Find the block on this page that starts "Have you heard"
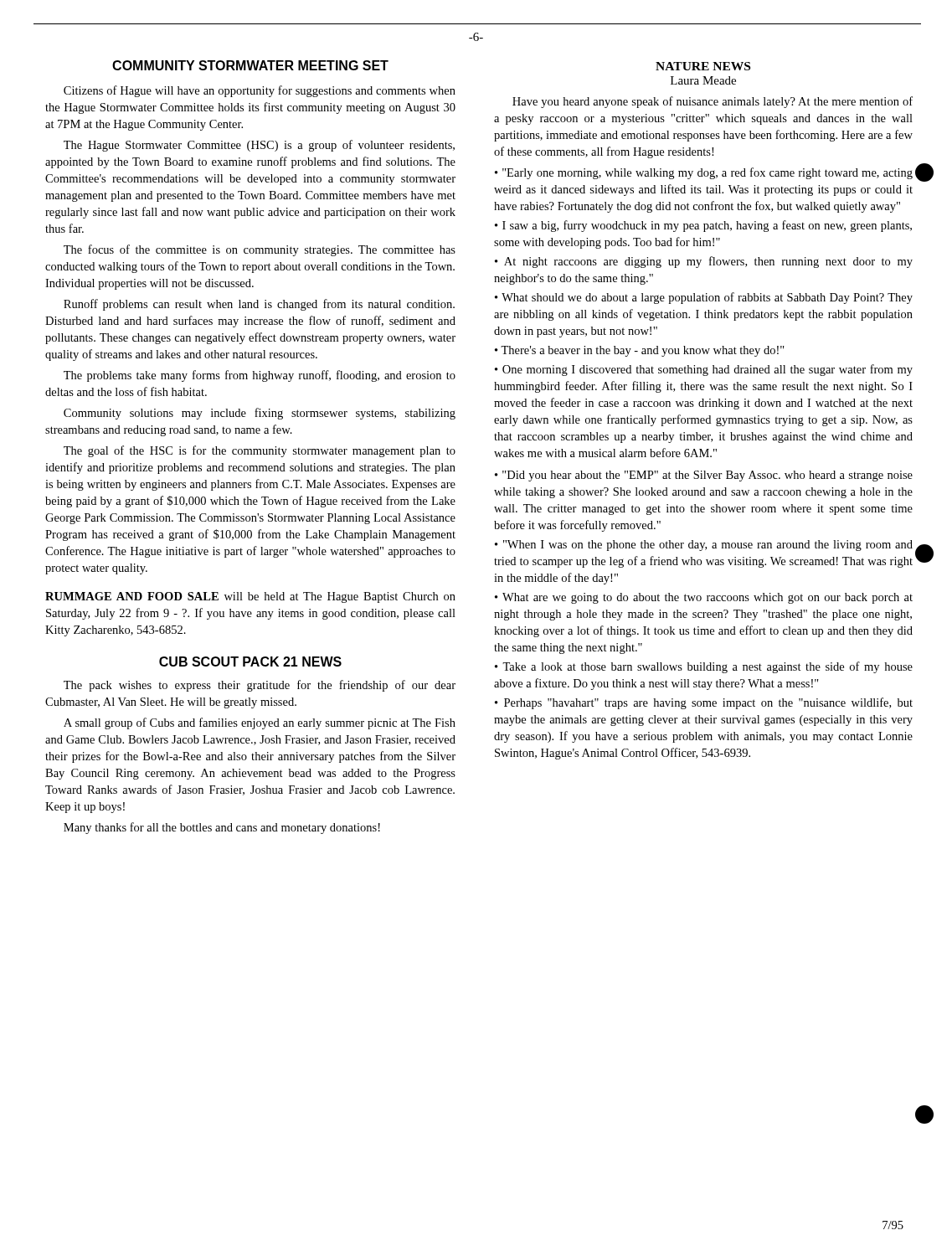 [x=703, y=427]
